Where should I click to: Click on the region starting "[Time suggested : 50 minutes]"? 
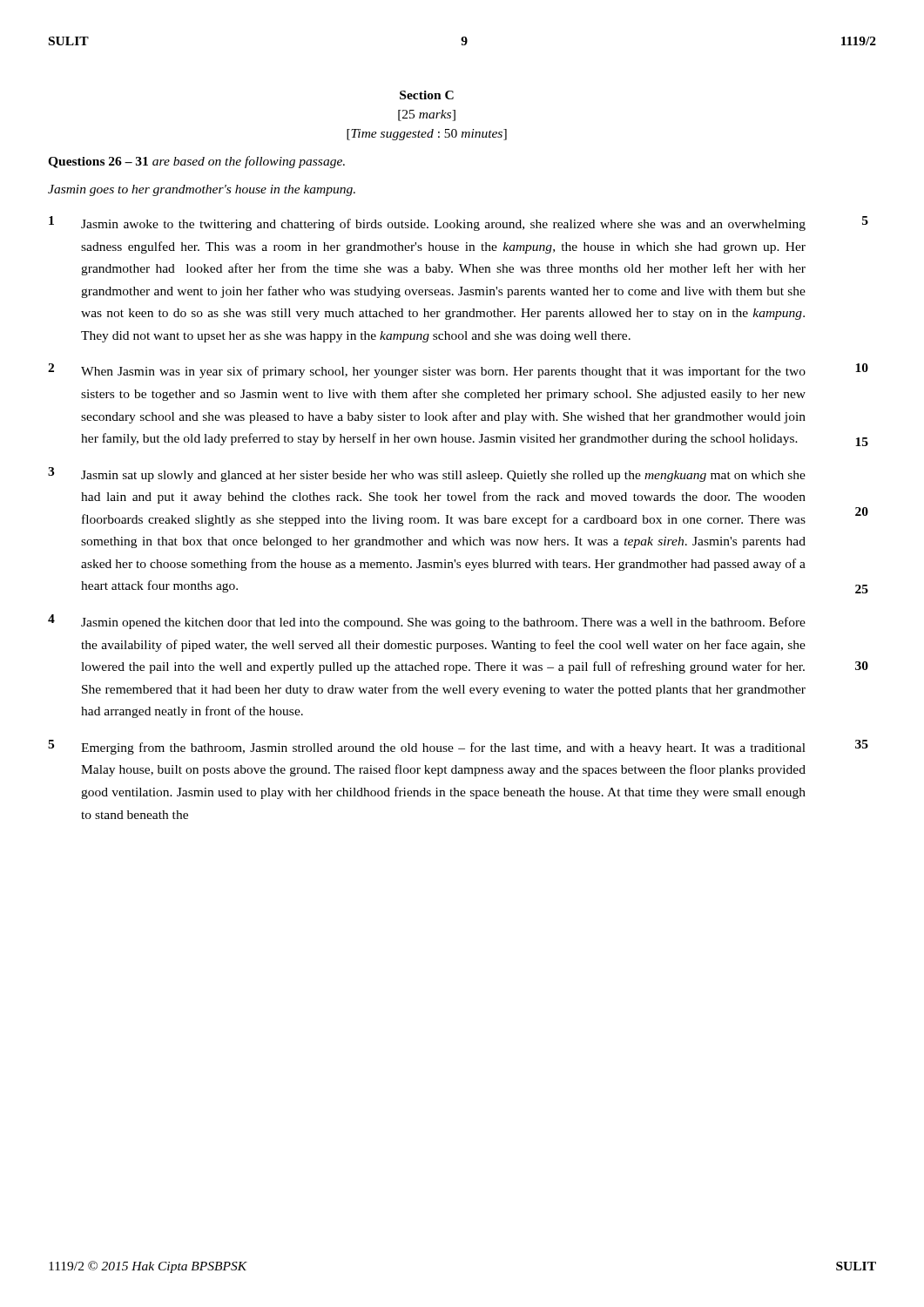point(427,133)
